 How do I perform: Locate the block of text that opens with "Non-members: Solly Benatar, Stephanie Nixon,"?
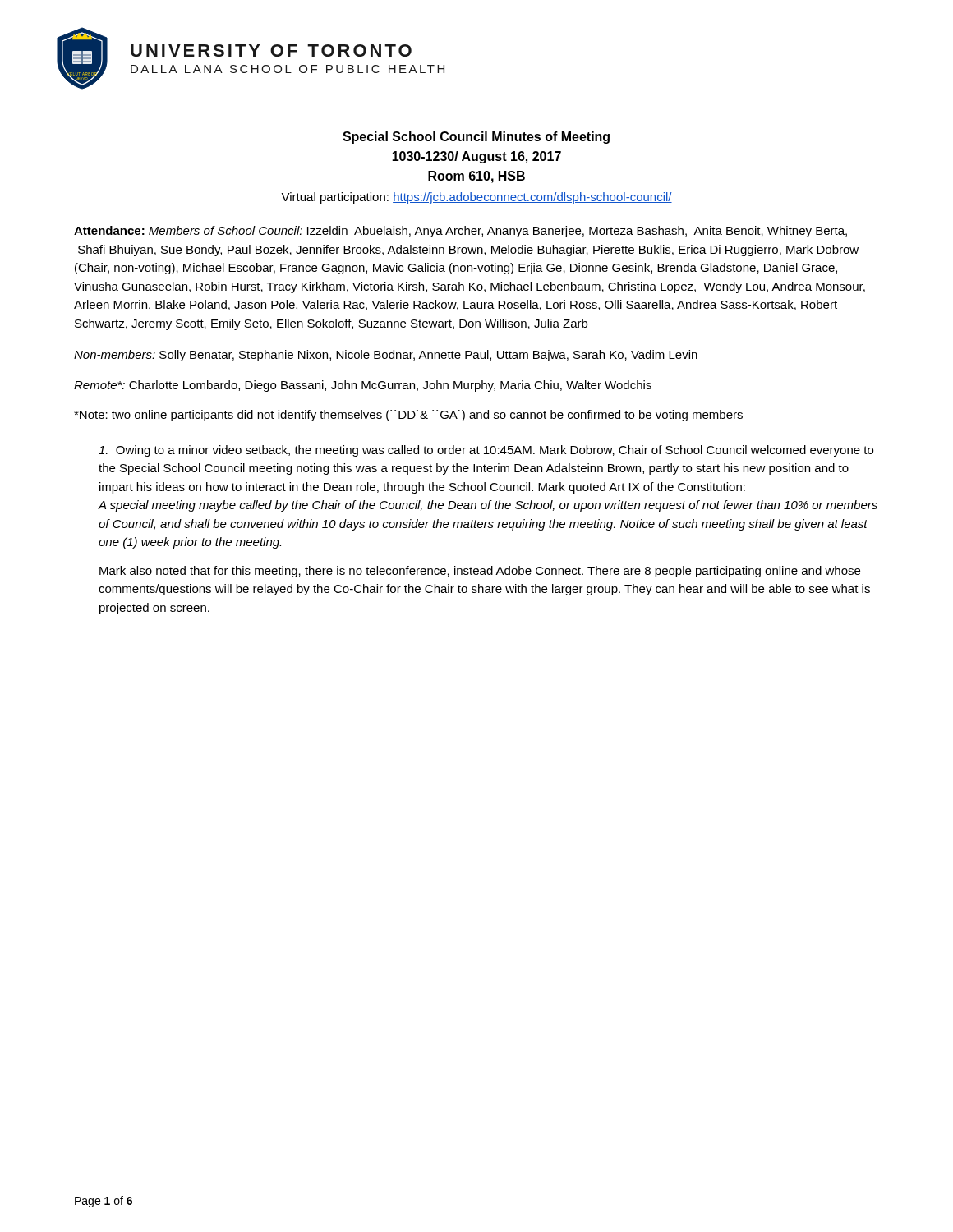(x=386, y=354)
